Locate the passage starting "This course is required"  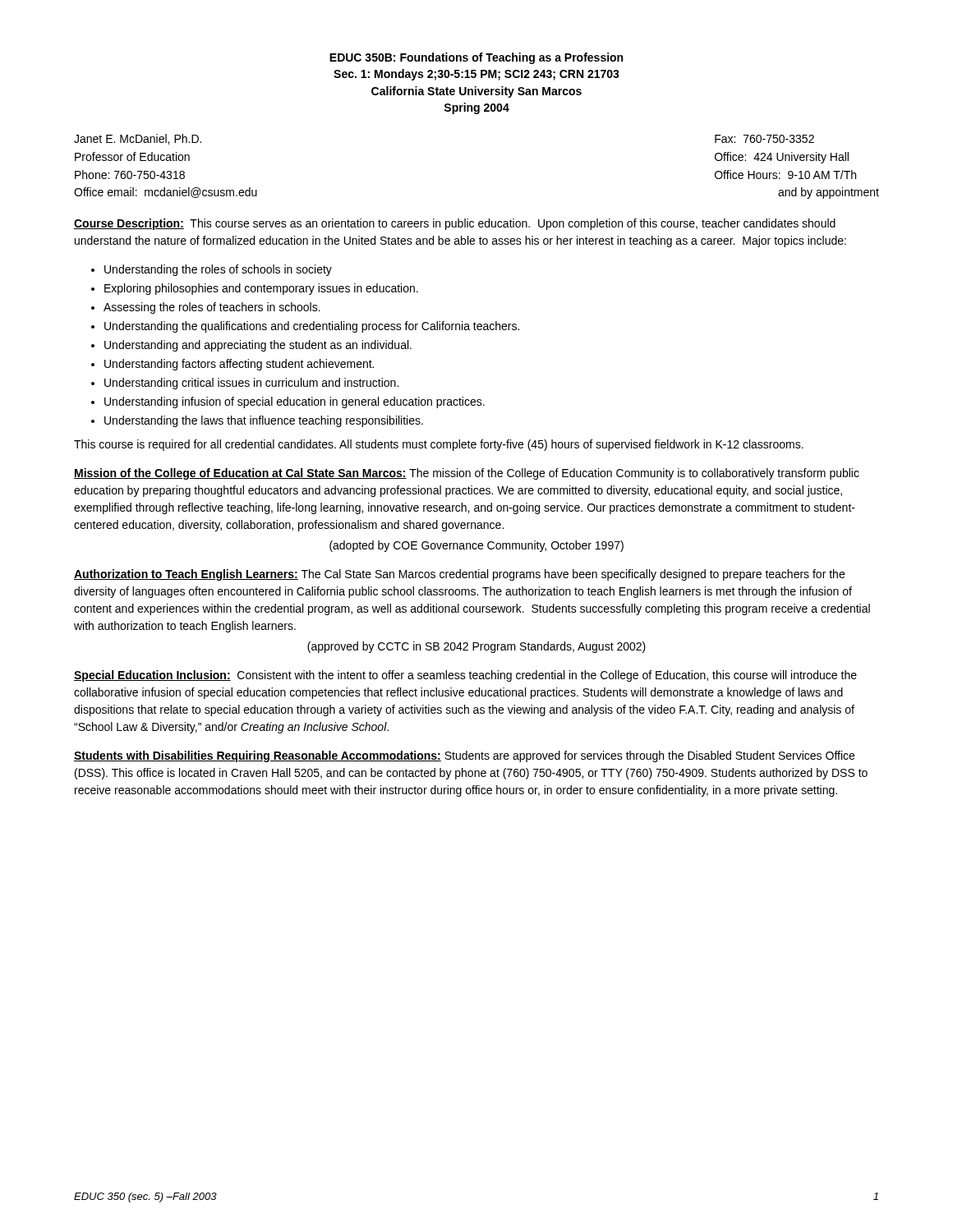476,445
